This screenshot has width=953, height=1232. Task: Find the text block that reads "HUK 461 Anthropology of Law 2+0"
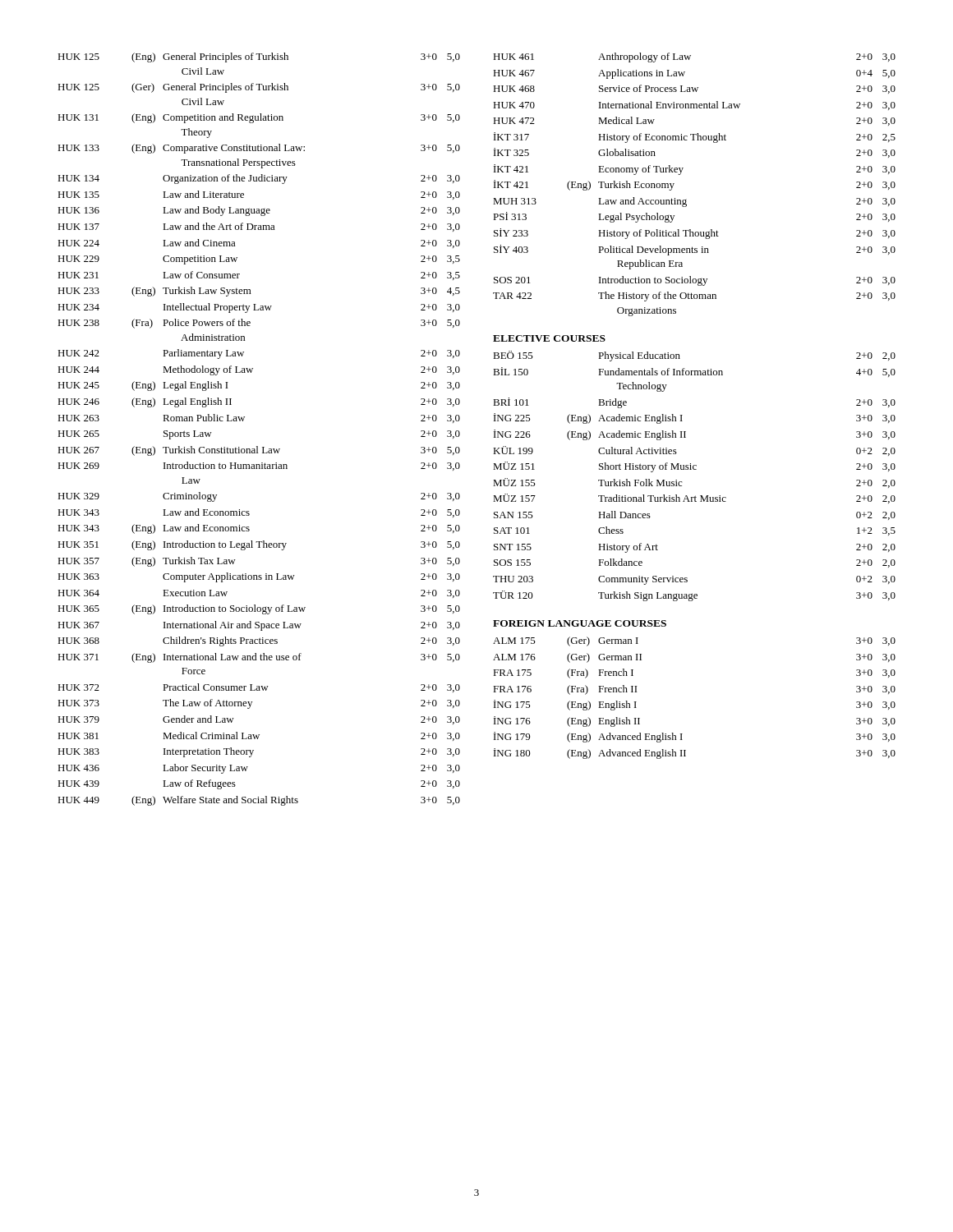click(x=512, y=57)
